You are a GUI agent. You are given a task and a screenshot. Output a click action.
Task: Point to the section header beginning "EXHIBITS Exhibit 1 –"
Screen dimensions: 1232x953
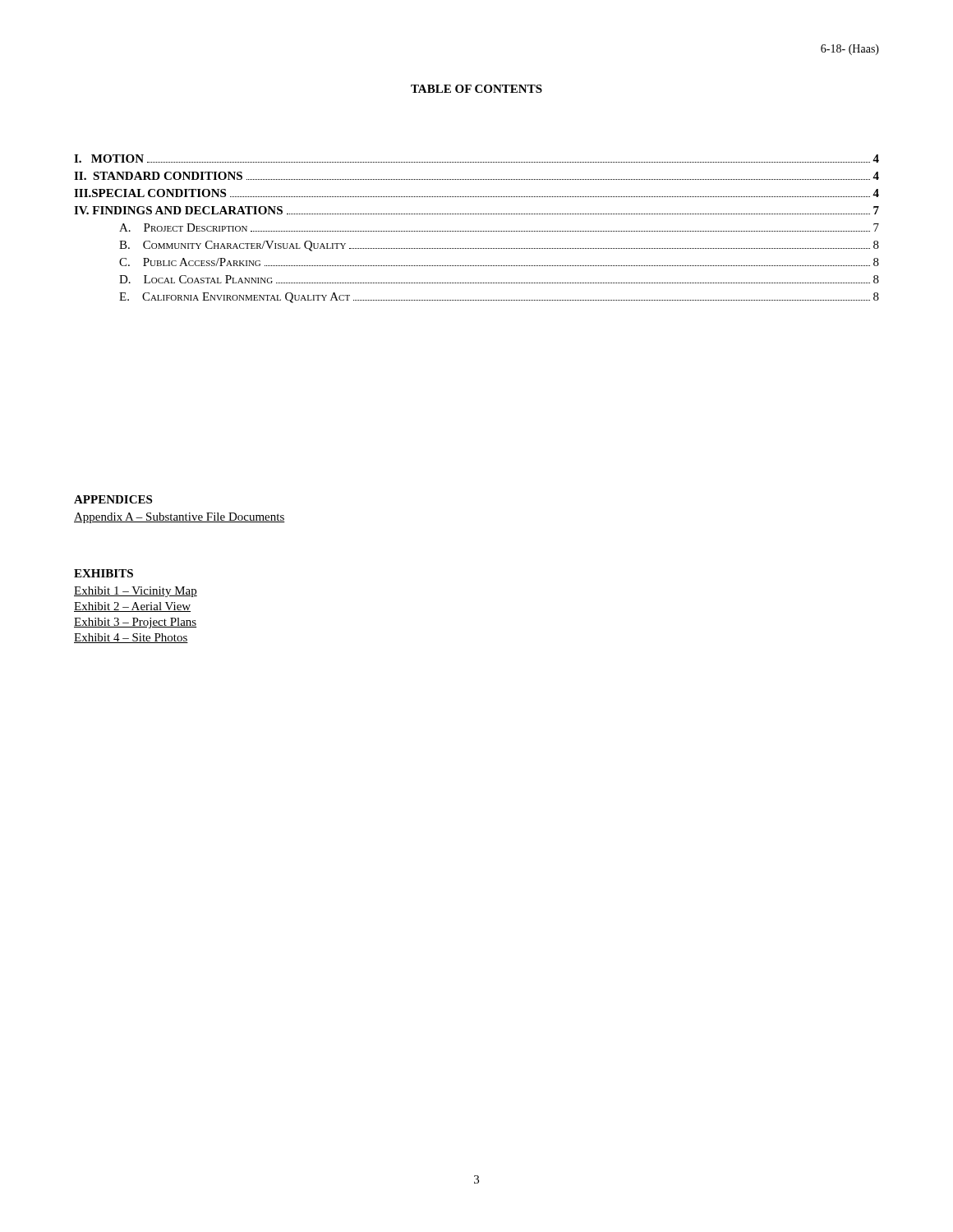(135, 606)
